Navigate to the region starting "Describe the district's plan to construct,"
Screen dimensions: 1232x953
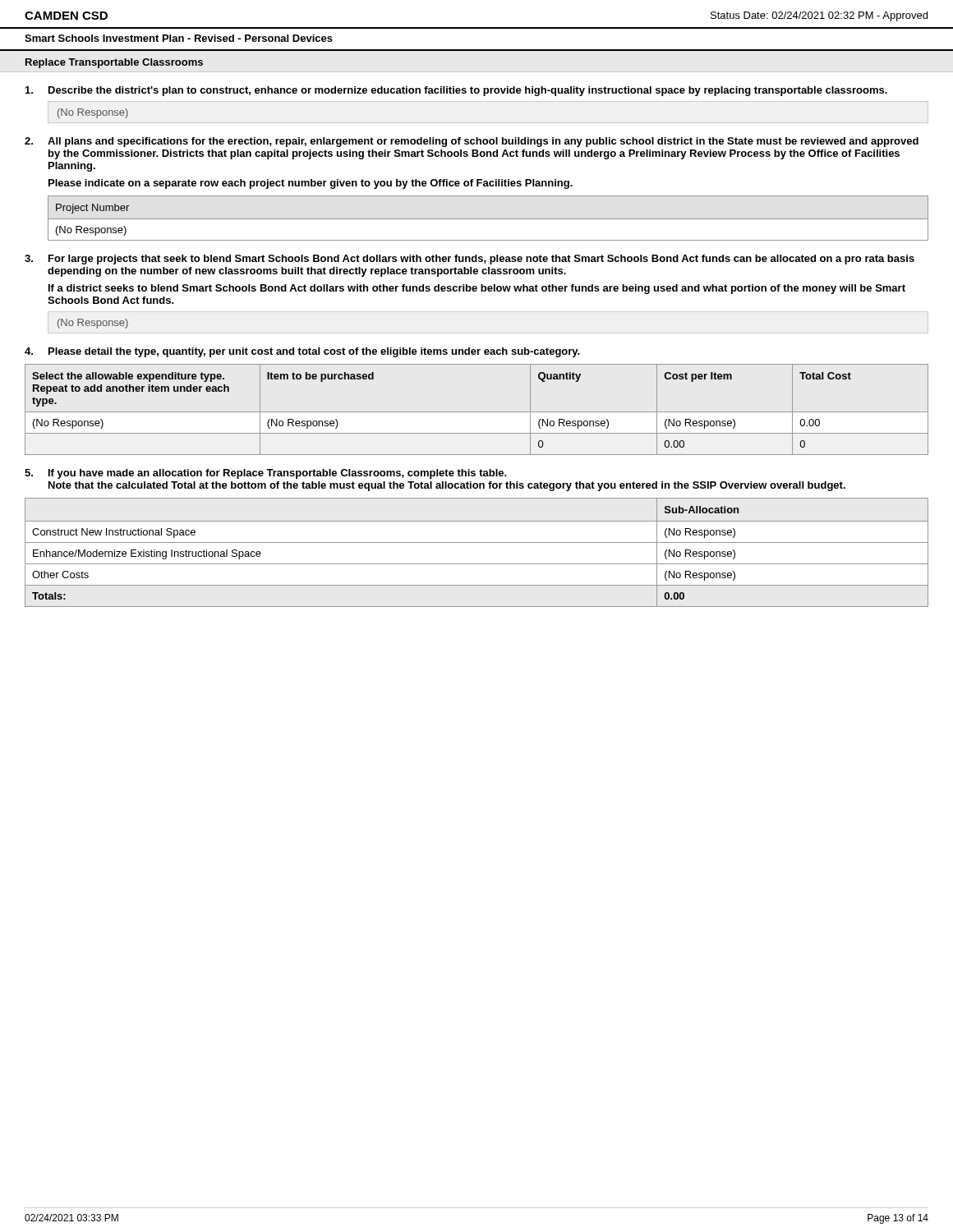click(x=468, y=90)
